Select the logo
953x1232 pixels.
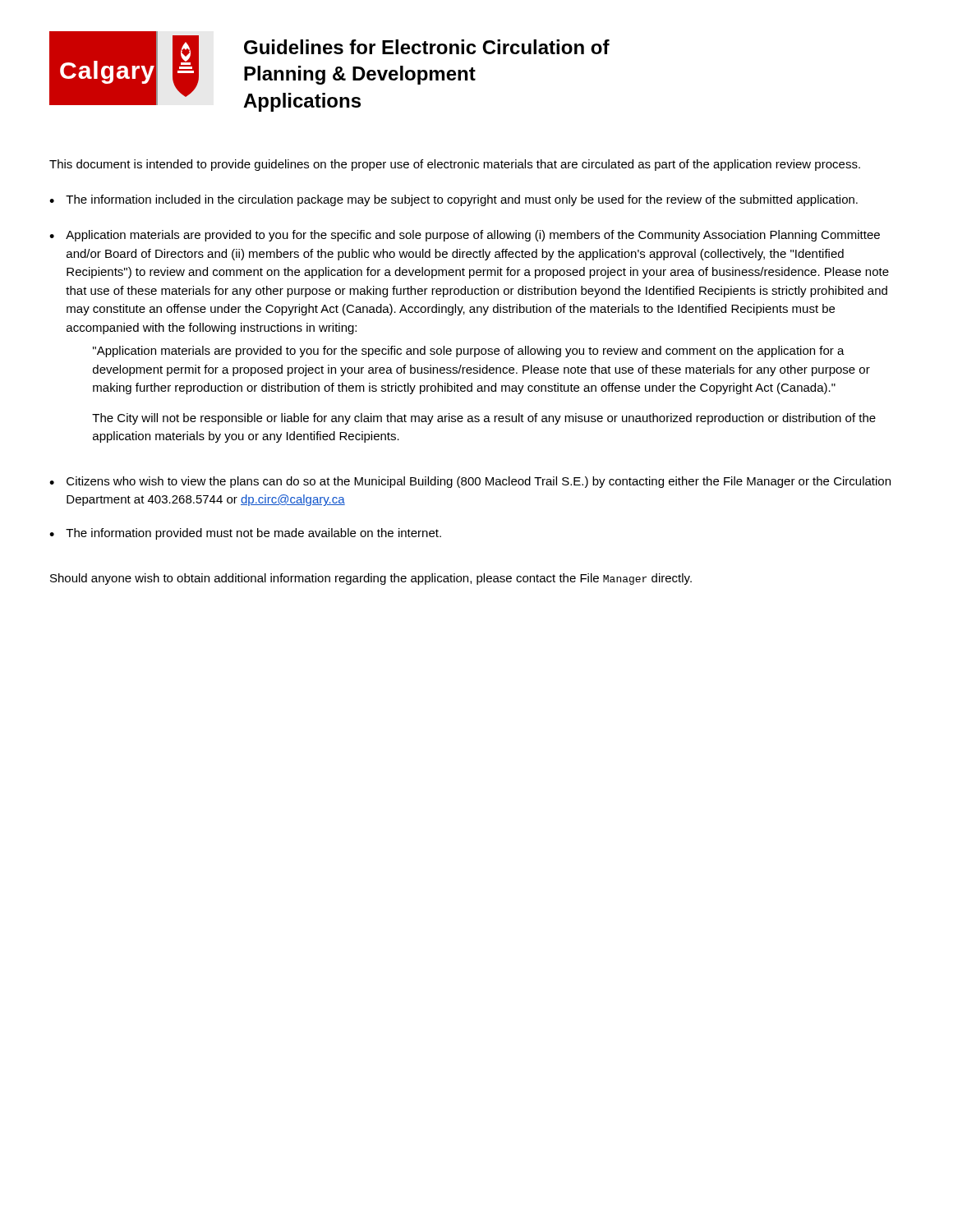pyautogui.click(x=131, y=68)
